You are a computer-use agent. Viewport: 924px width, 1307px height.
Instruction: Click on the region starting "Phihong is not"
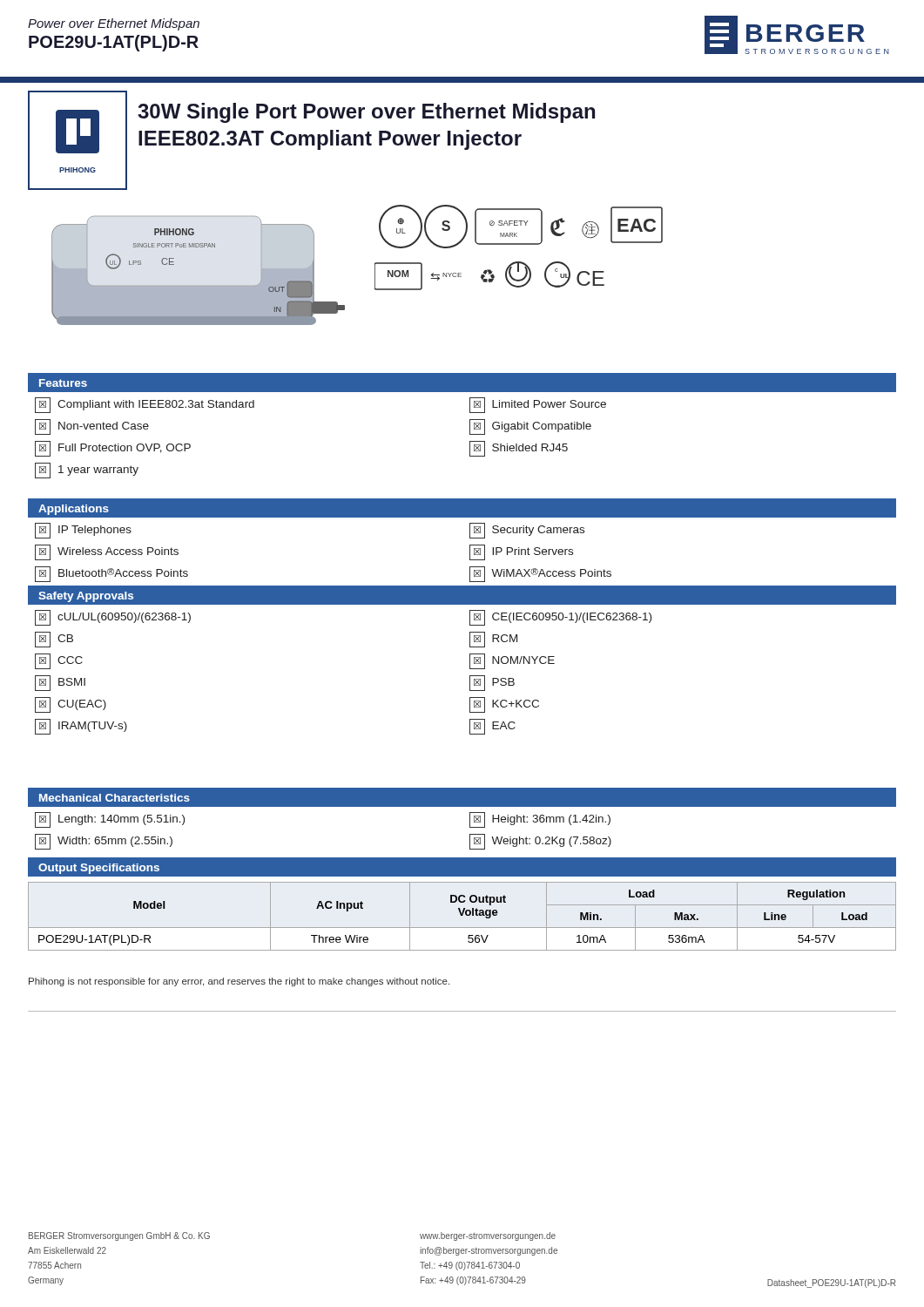[x=239, y=981]
